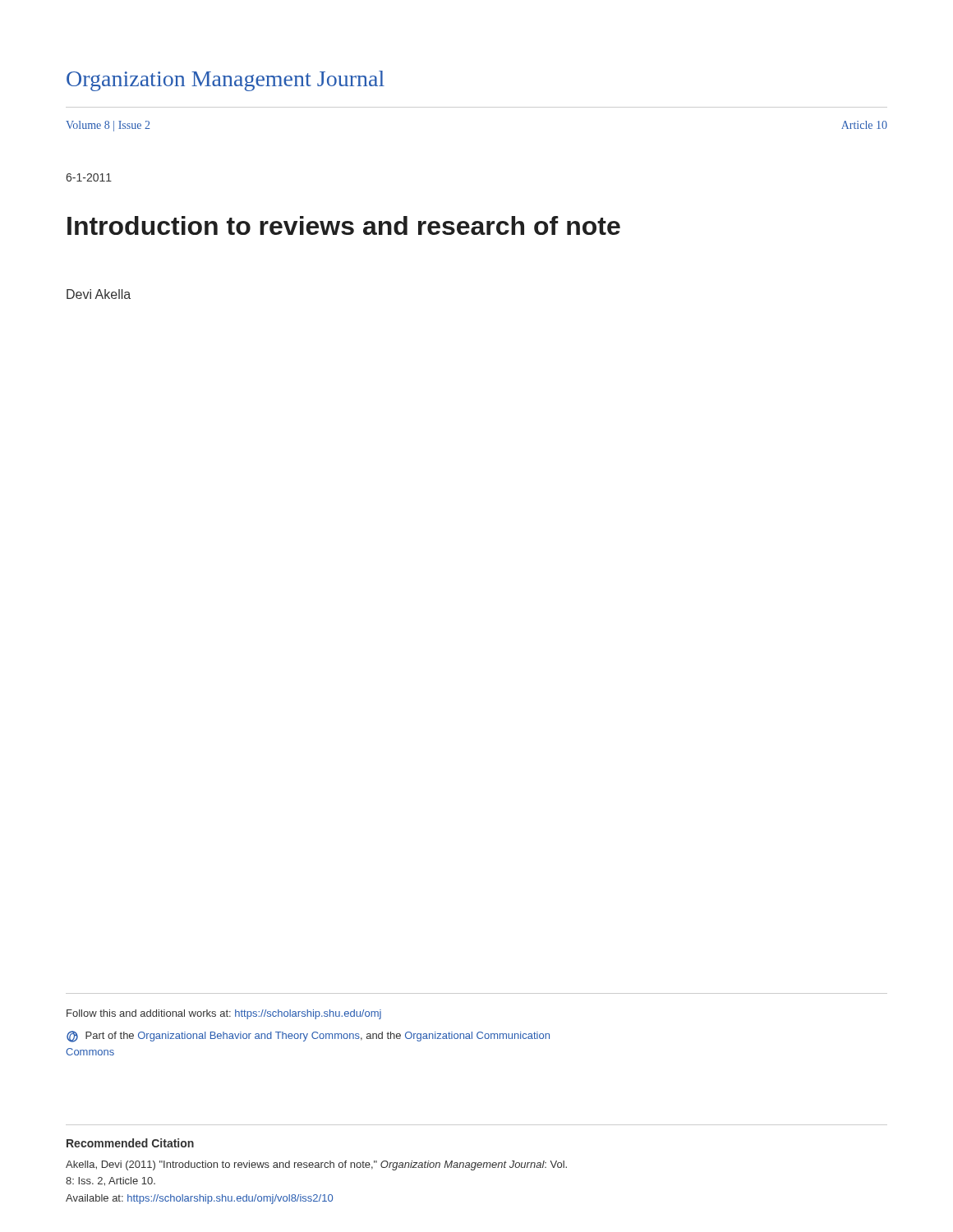Find the block on this page that starts "Part of the"
Screen dimensions: 1232x953
click(x=308, y=1043)
